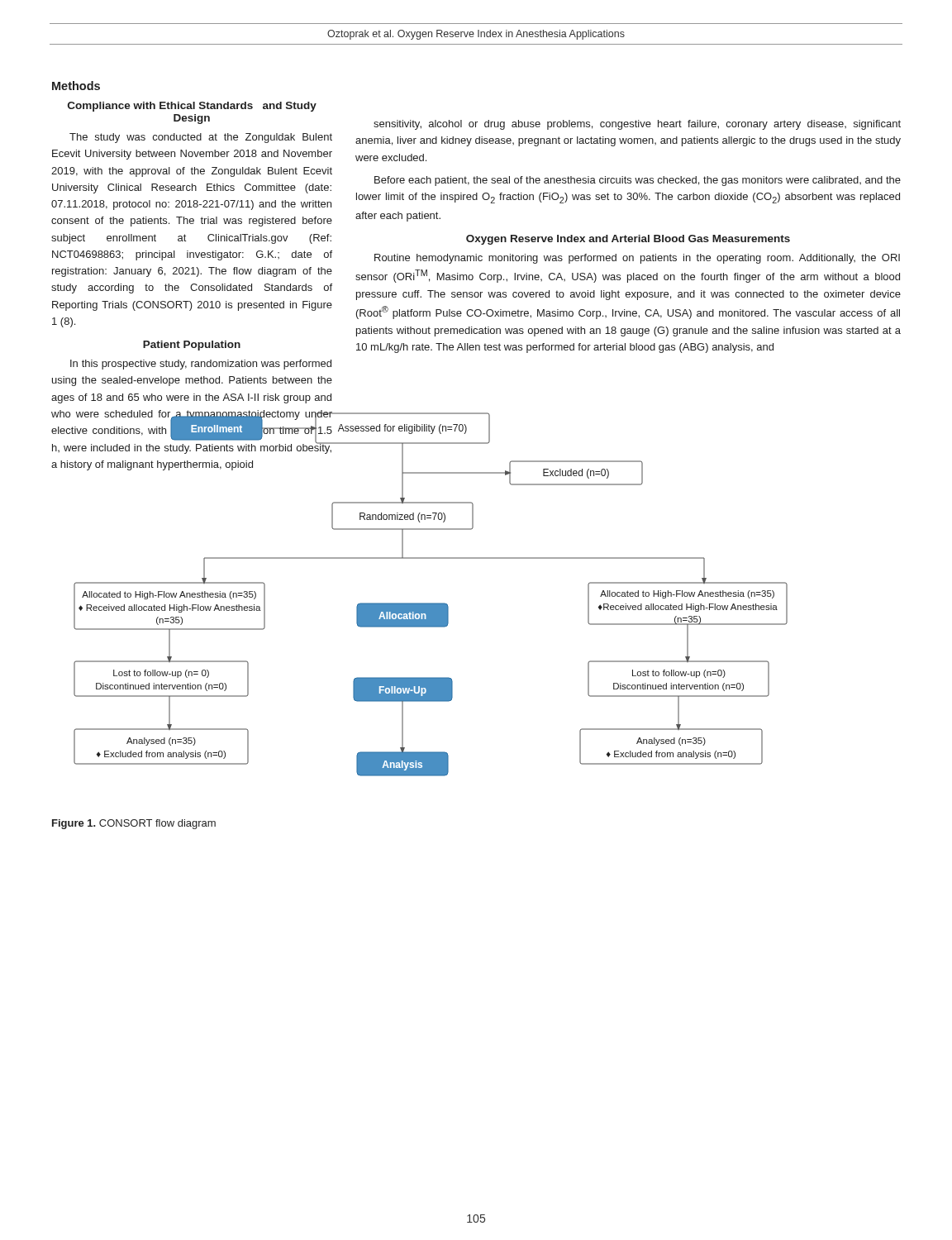Screen dimensions: 1240x952
Task: Point to the text starting "The study was conducted at the Zonguldak Bulent"
Action: [192, 229]
